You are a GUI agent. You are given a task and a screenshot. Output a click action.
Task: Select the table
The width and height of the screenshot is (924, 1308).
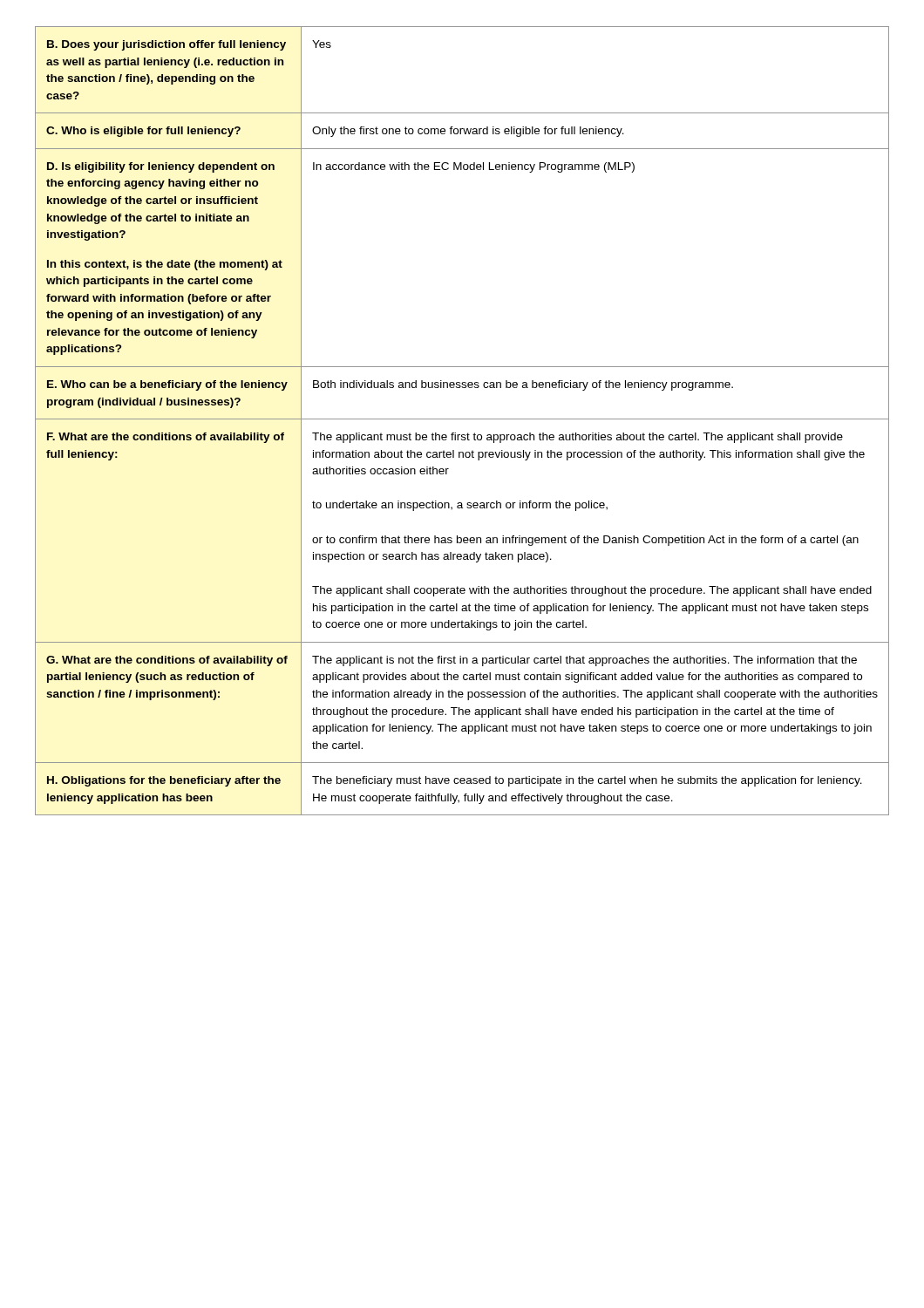coord(462,421)
